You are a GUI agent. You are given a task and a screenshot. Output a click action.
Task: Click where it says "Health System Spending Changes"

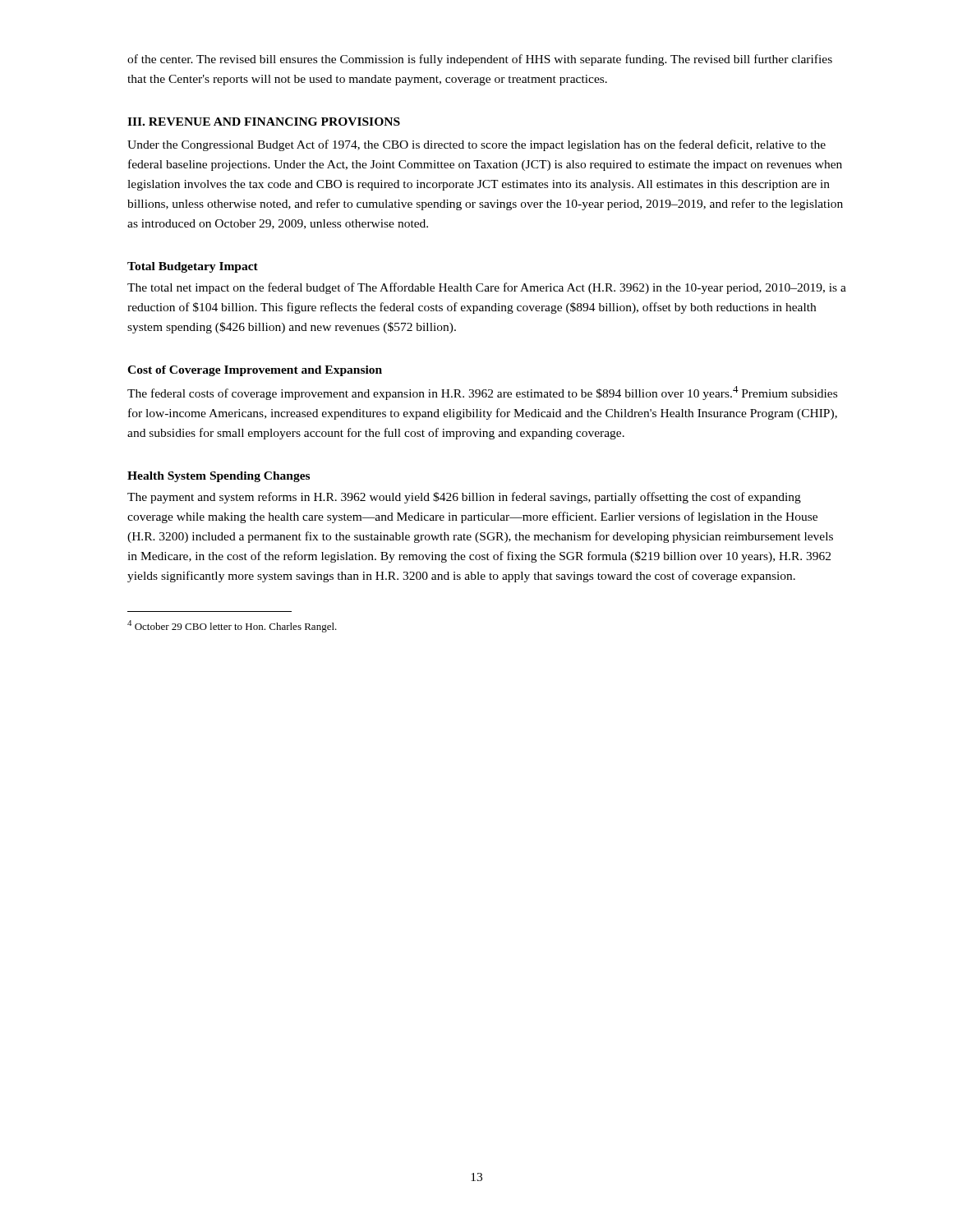pyautogui.click(x=219, y=477)
